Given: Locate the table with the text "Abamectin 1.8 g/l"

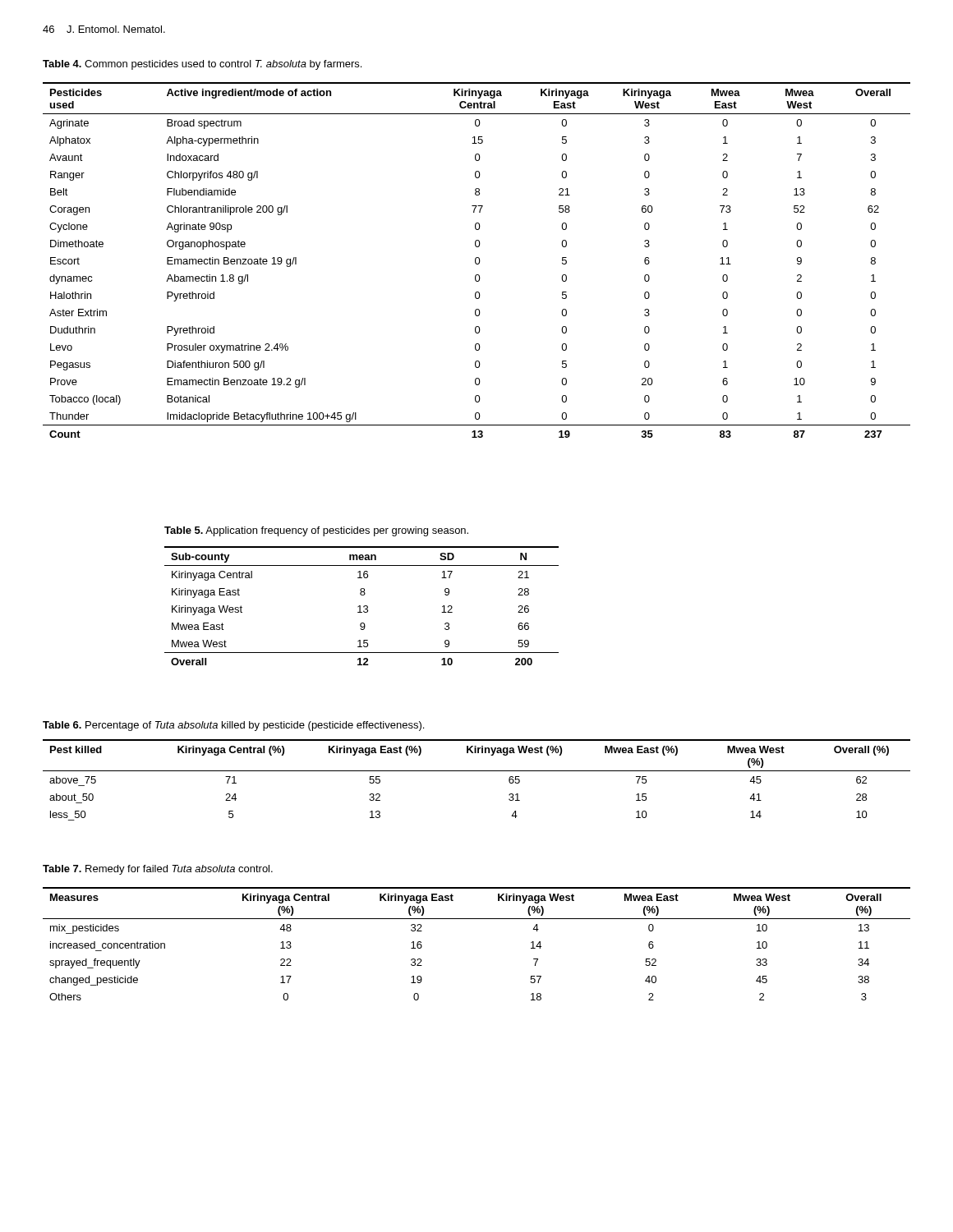Looking at the screenshot, I should pyautogui.click(x=476, y=262).
